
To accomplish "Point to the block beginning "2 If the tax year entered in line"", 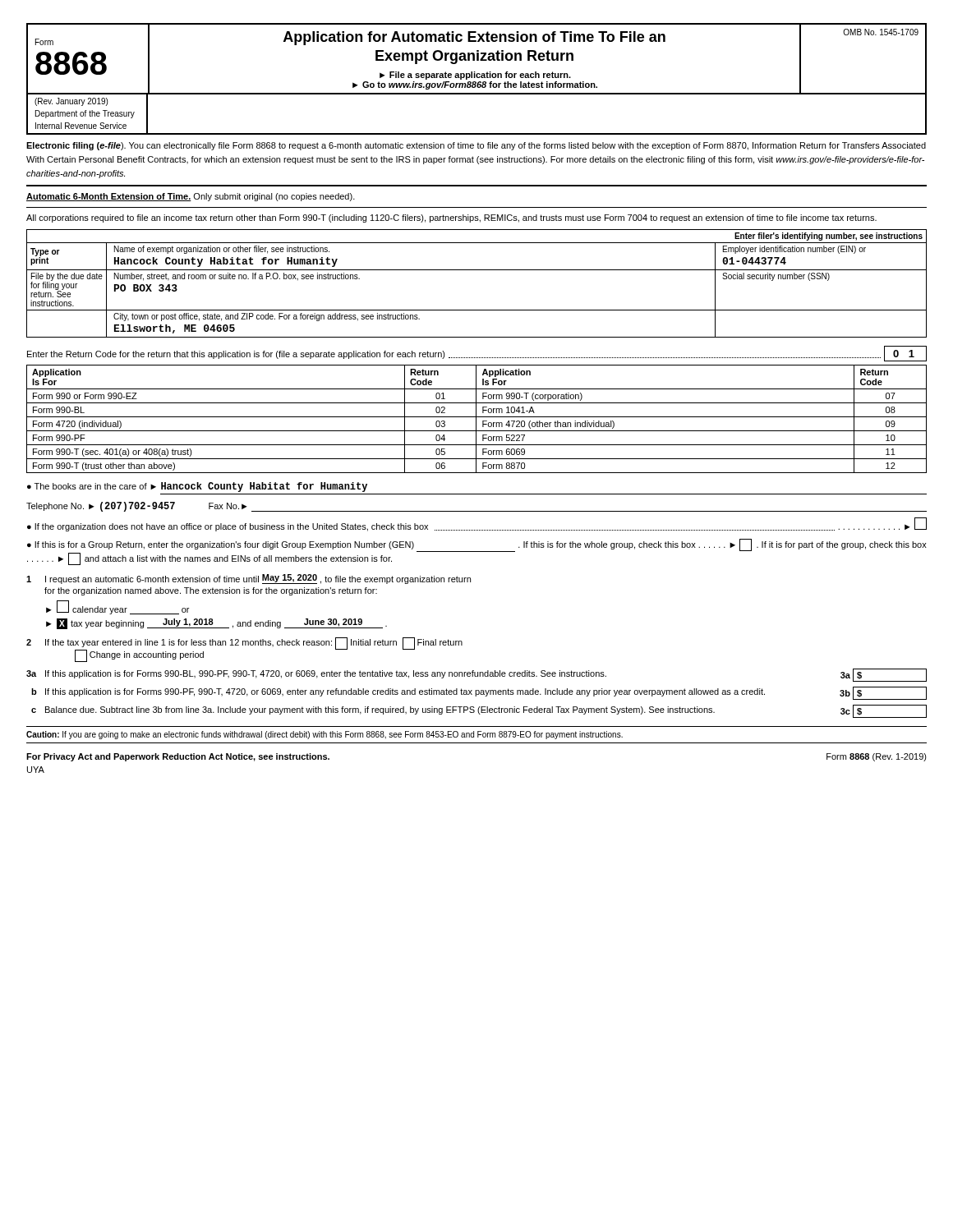I will [244, 650].
